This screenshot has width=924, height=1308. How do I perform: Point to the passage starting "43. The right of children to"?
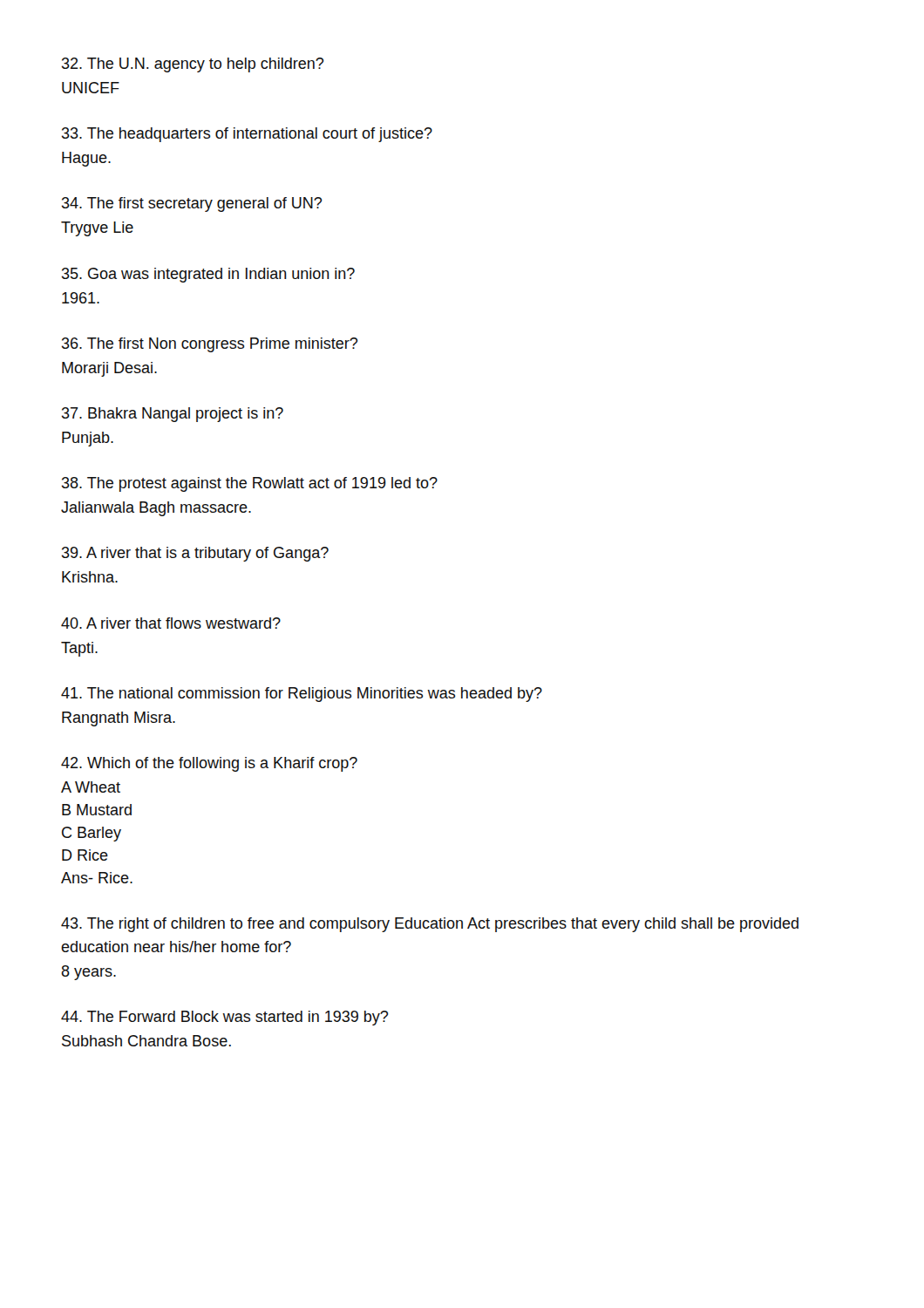pyautogui.click(x=430, y=925)
